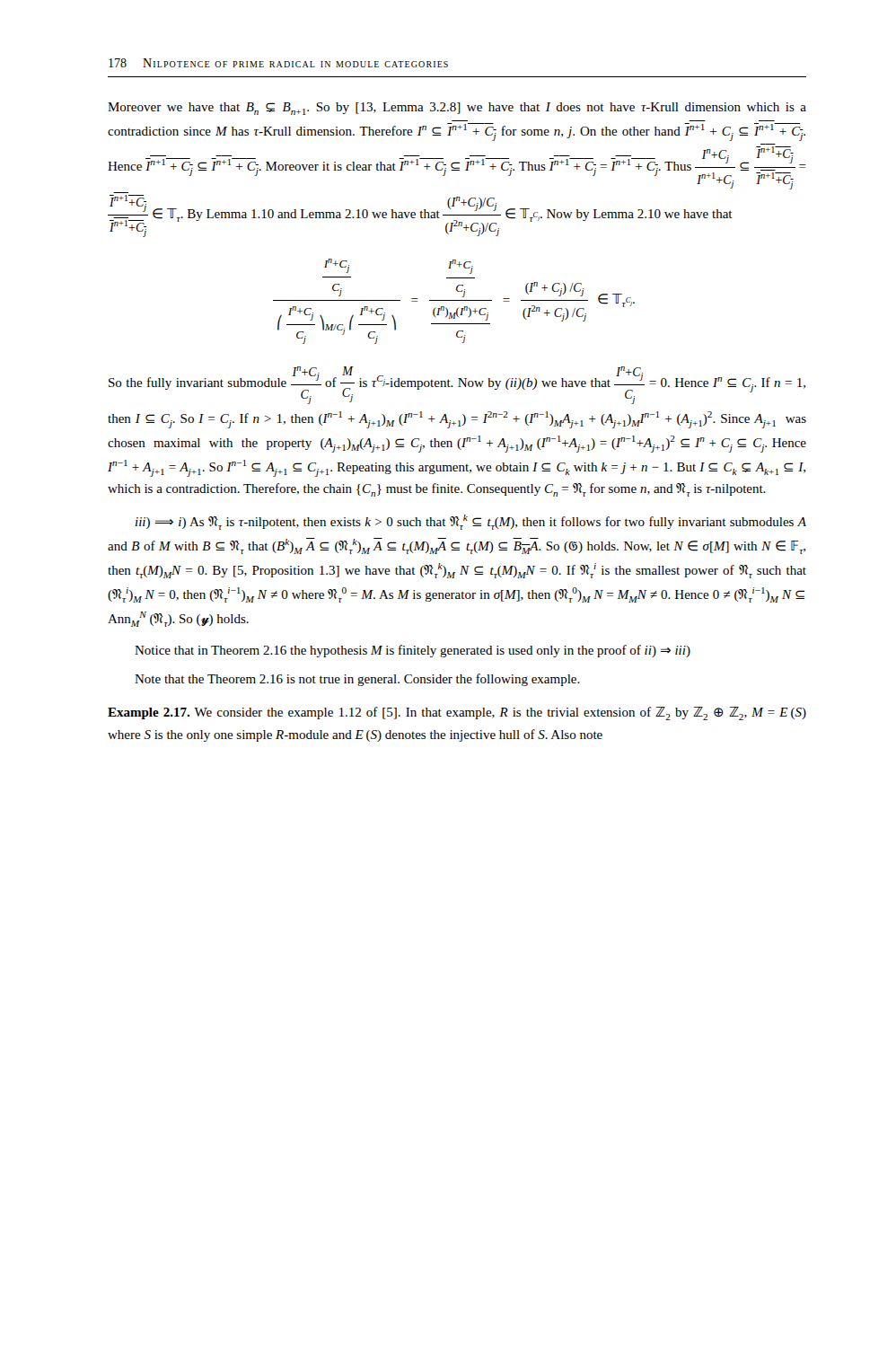Viewport: 896px width, 1347px height.
Task: Locate the block of text that opens with "So the fully invariant submodule"
Action: click(x=457, y=430)
